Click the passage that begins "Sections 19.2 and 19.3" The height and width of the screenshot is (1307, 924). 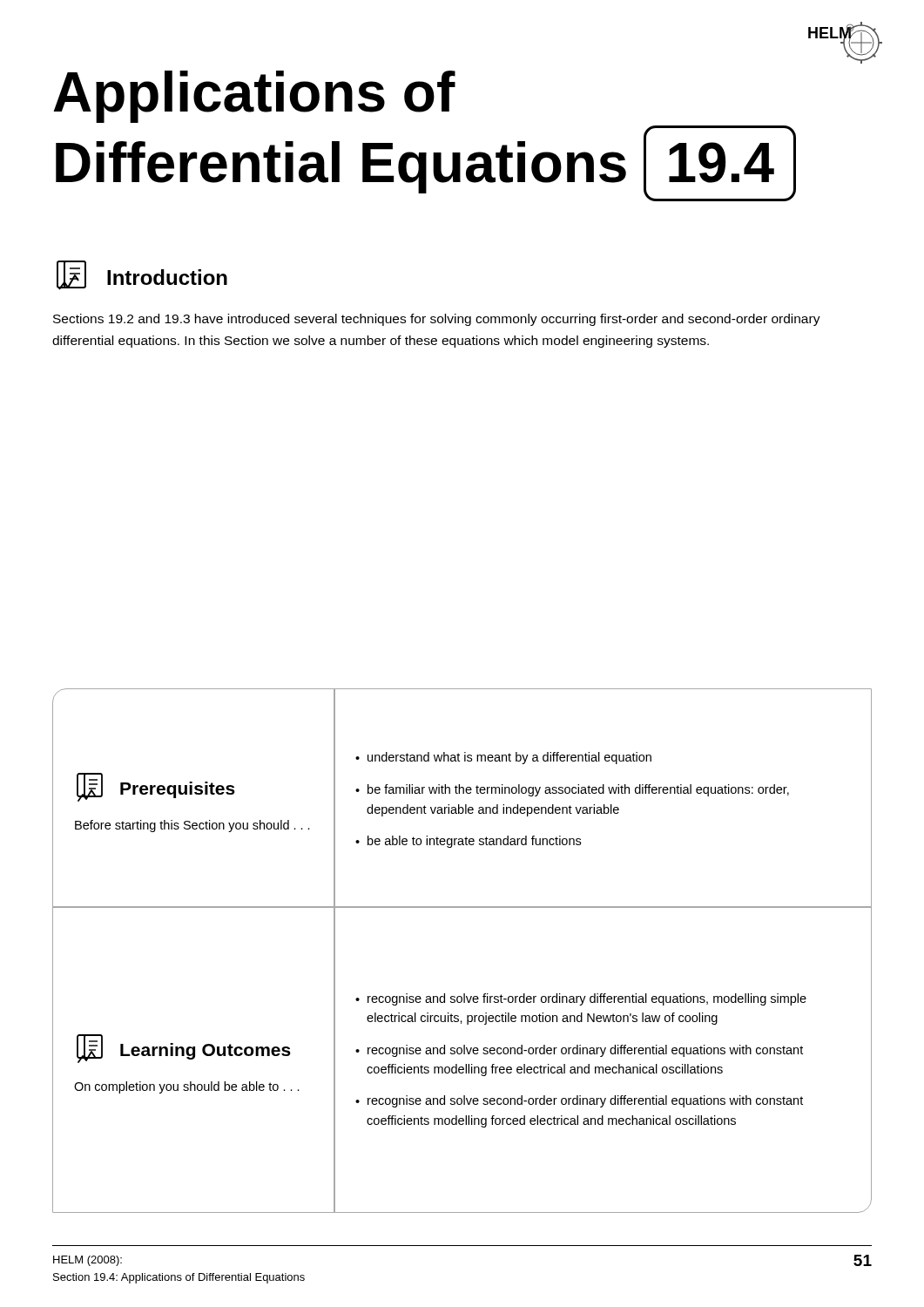click(436, 329)
